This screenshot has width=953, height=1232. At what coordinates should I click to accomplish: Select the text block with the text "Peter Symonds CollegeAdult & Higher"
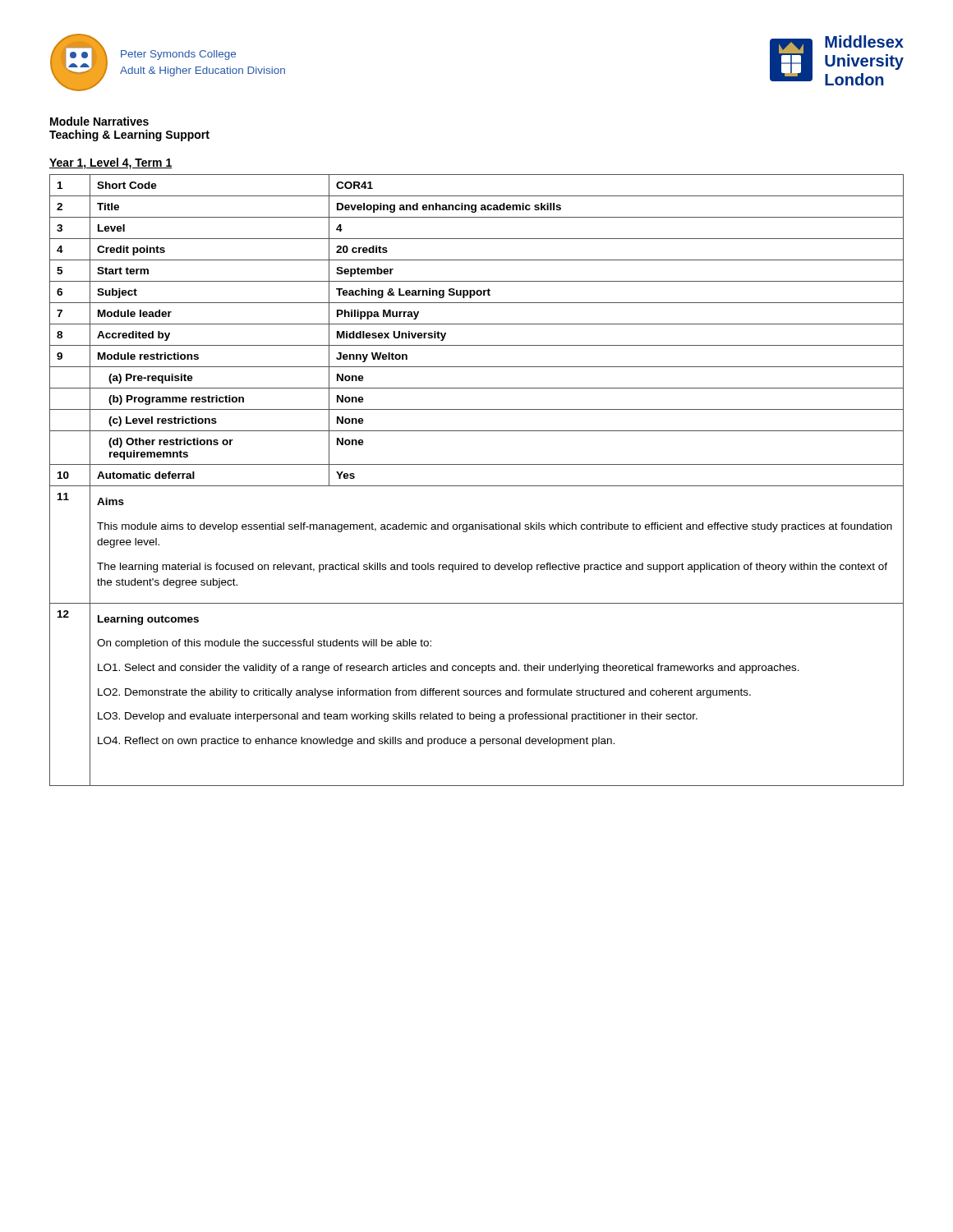[x=203, y=62]
